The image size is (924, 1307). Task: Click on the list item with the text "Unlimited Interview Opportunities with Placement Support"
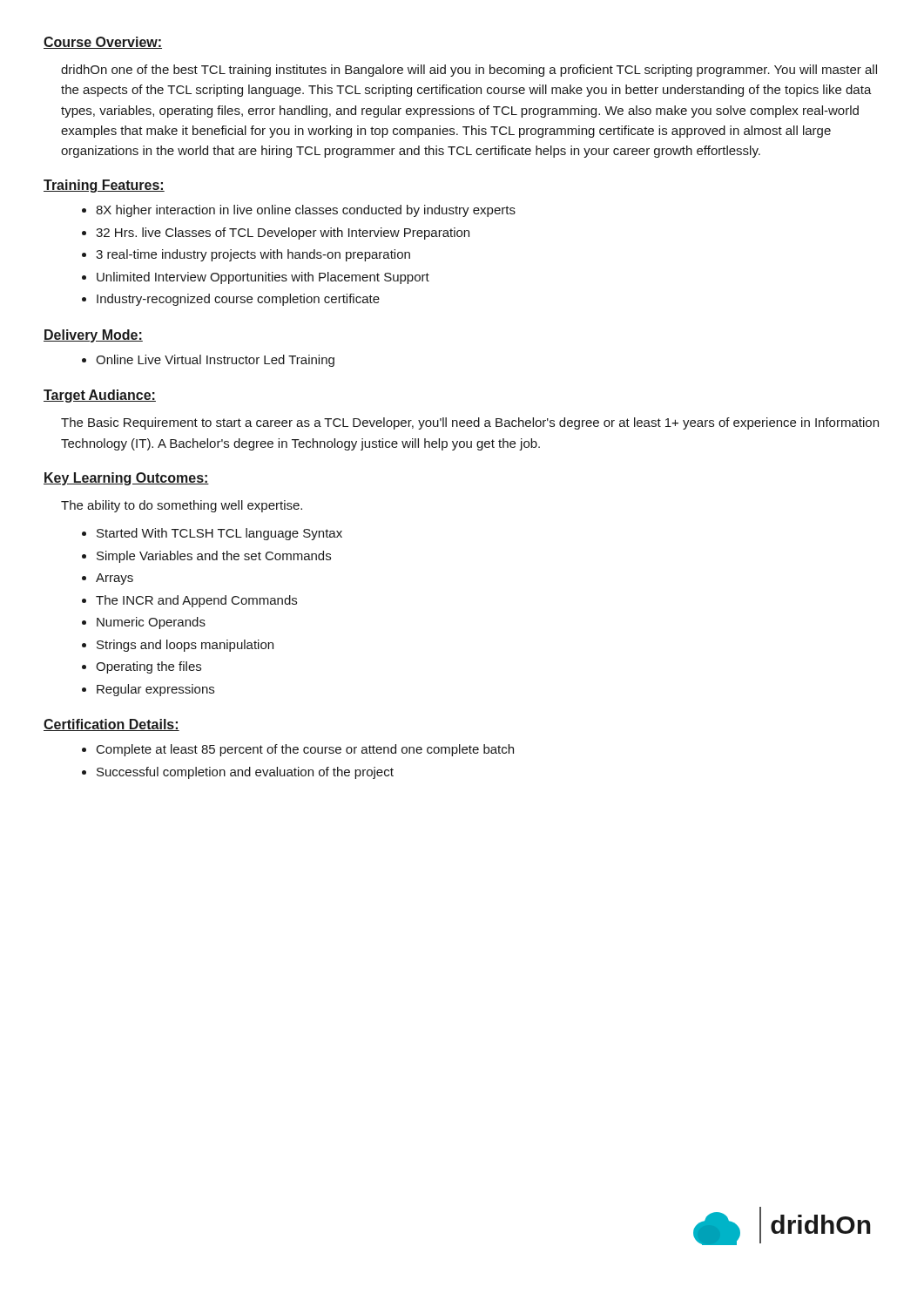[262, 276]
